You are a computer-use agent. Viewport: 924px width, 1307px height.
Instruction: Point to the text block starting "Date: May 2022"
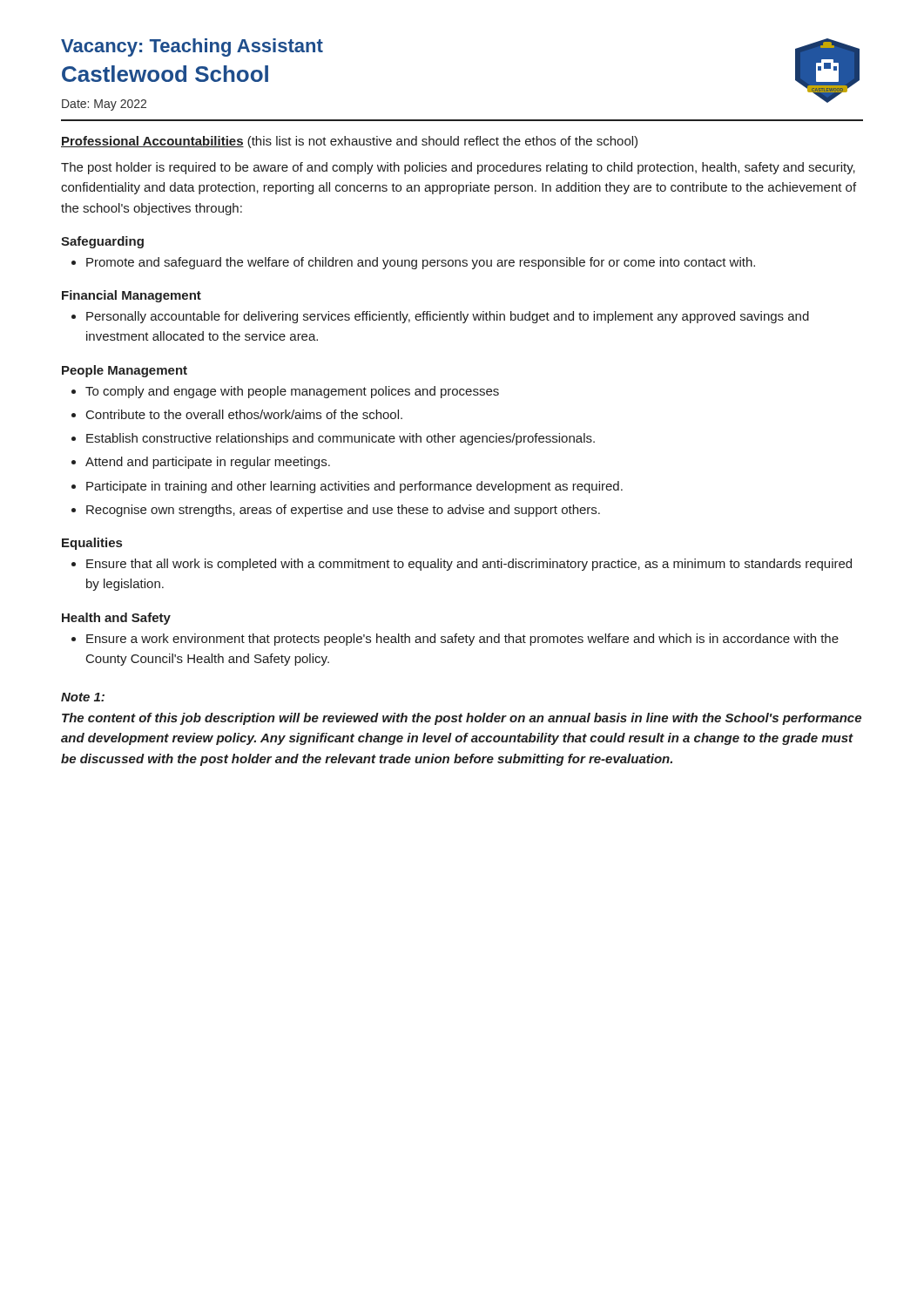point(104,104)
